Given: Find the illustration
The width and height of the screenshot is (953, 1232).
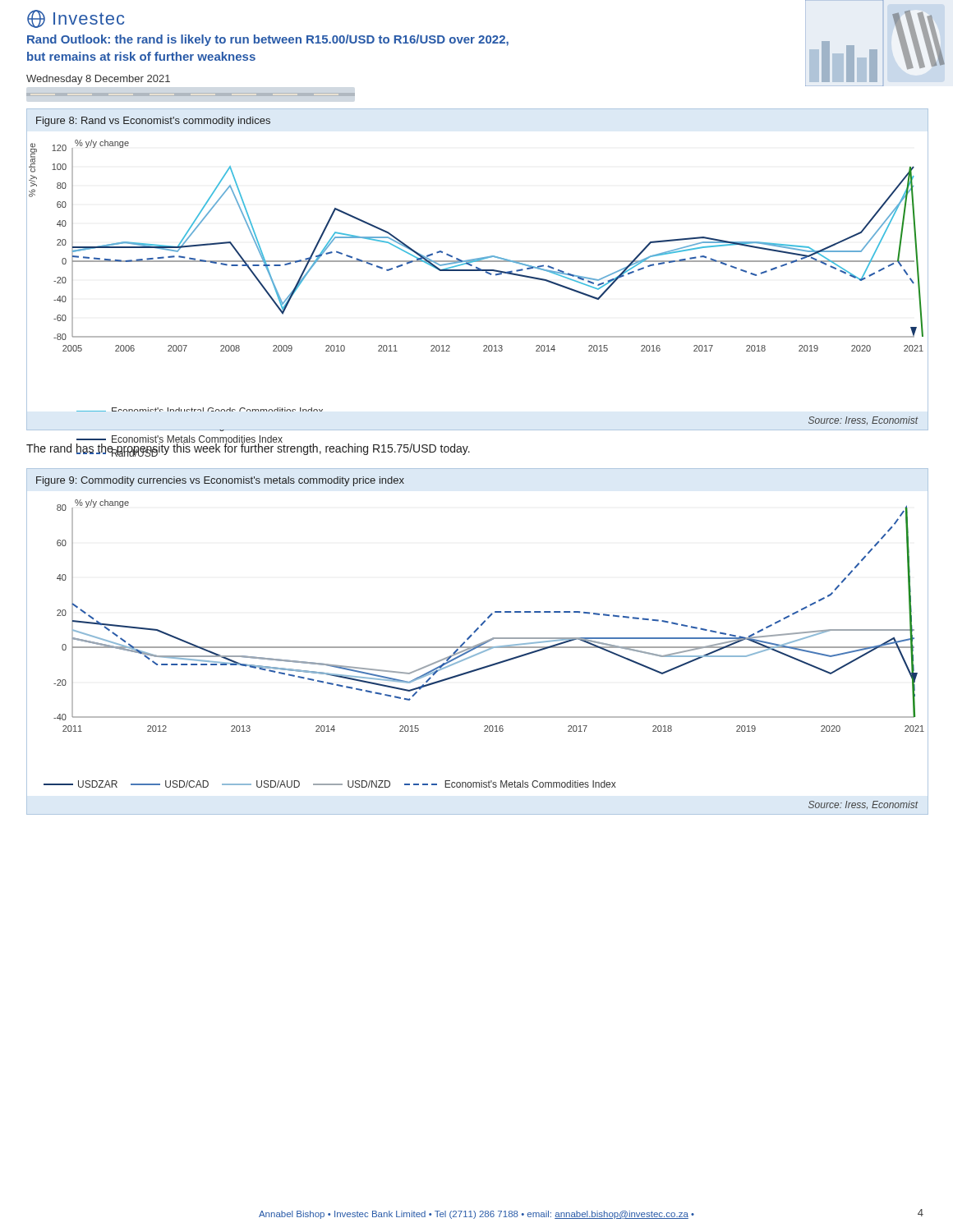Looking at the screenshot, I should coord(879,43).
